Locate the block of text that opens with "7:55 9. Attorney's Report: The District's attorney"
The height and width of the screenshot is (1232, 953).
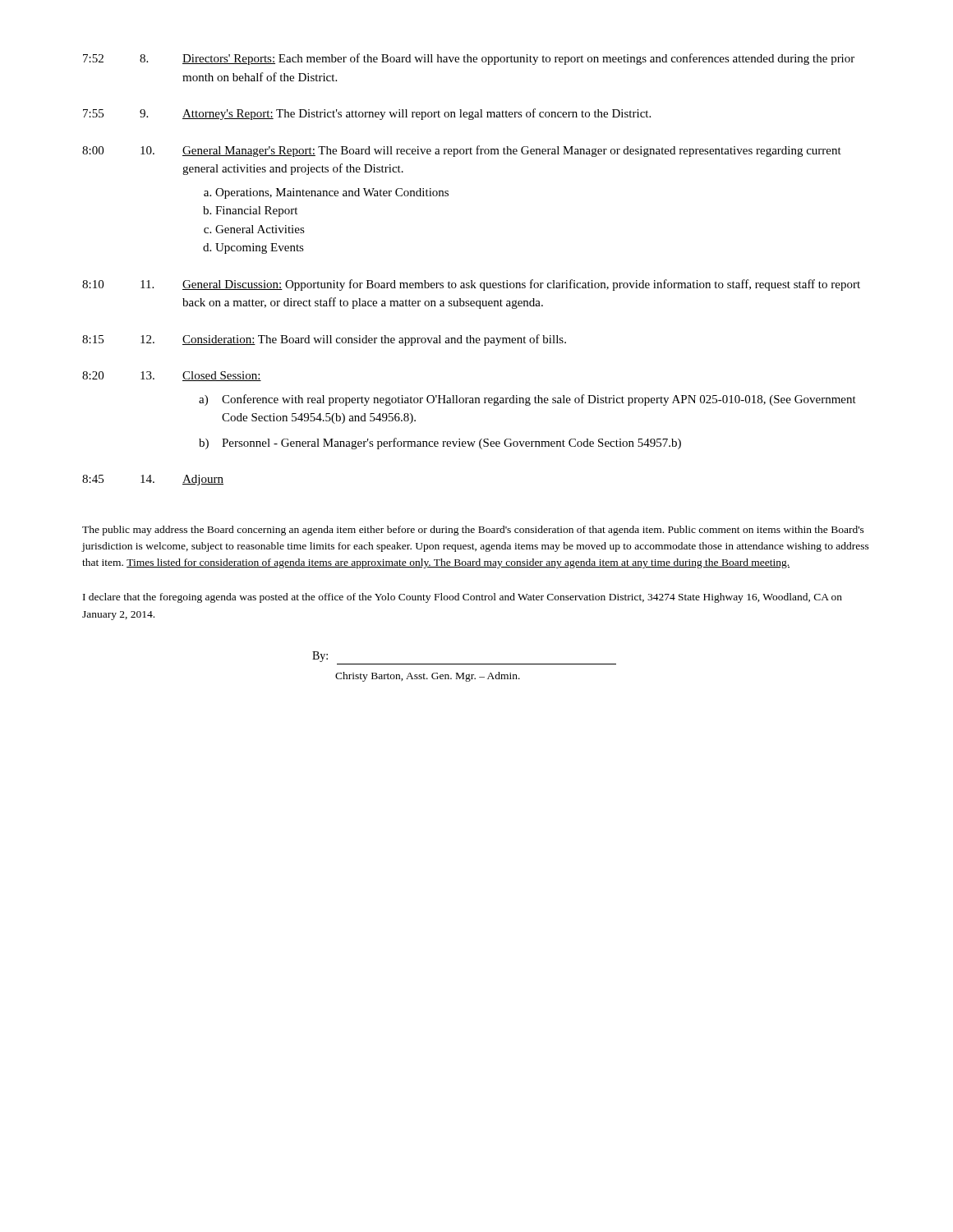[476, 114]
